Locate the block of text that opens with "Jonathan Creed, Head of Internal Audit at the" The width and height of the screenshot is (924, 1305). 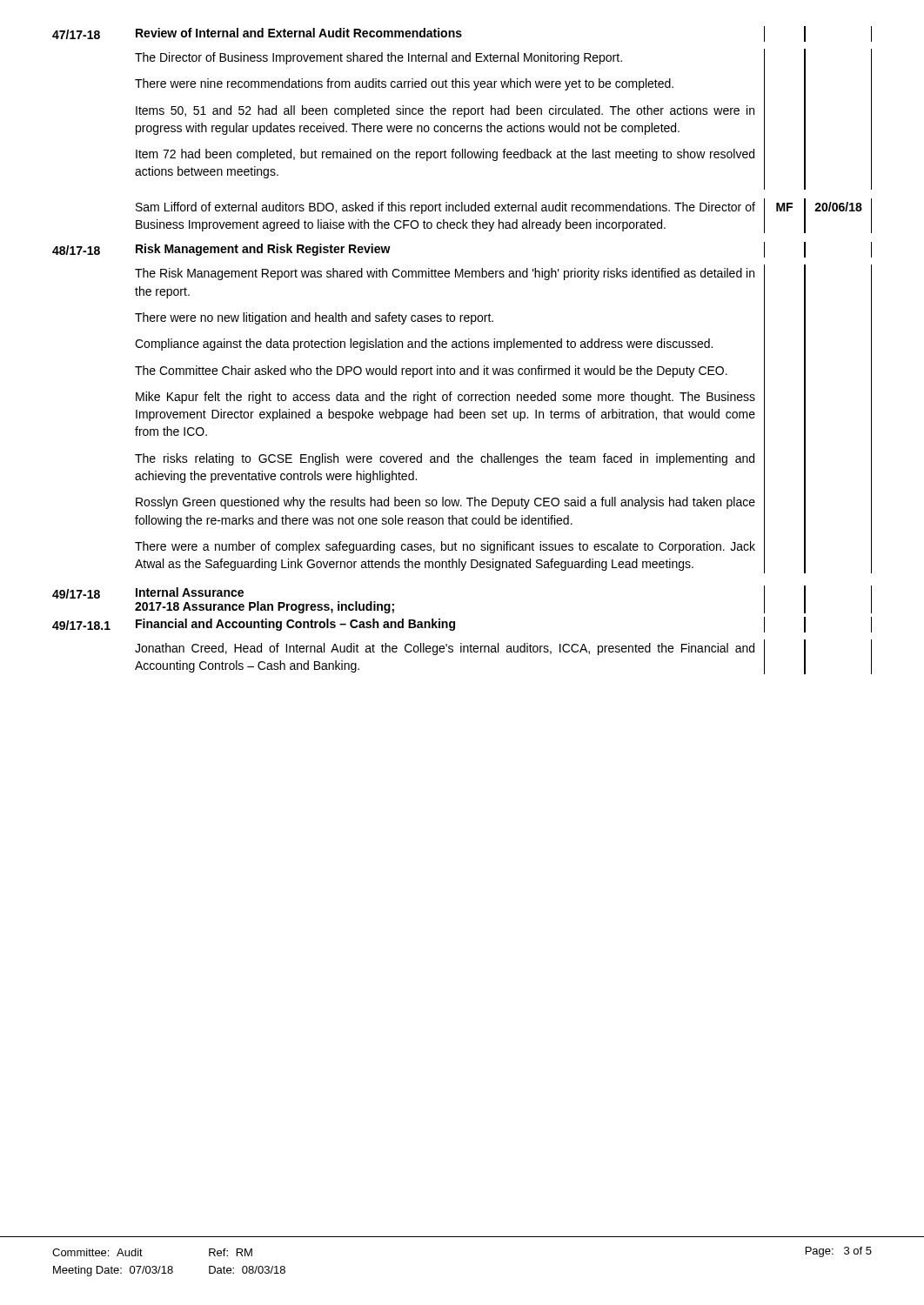(x=445, y=657)
